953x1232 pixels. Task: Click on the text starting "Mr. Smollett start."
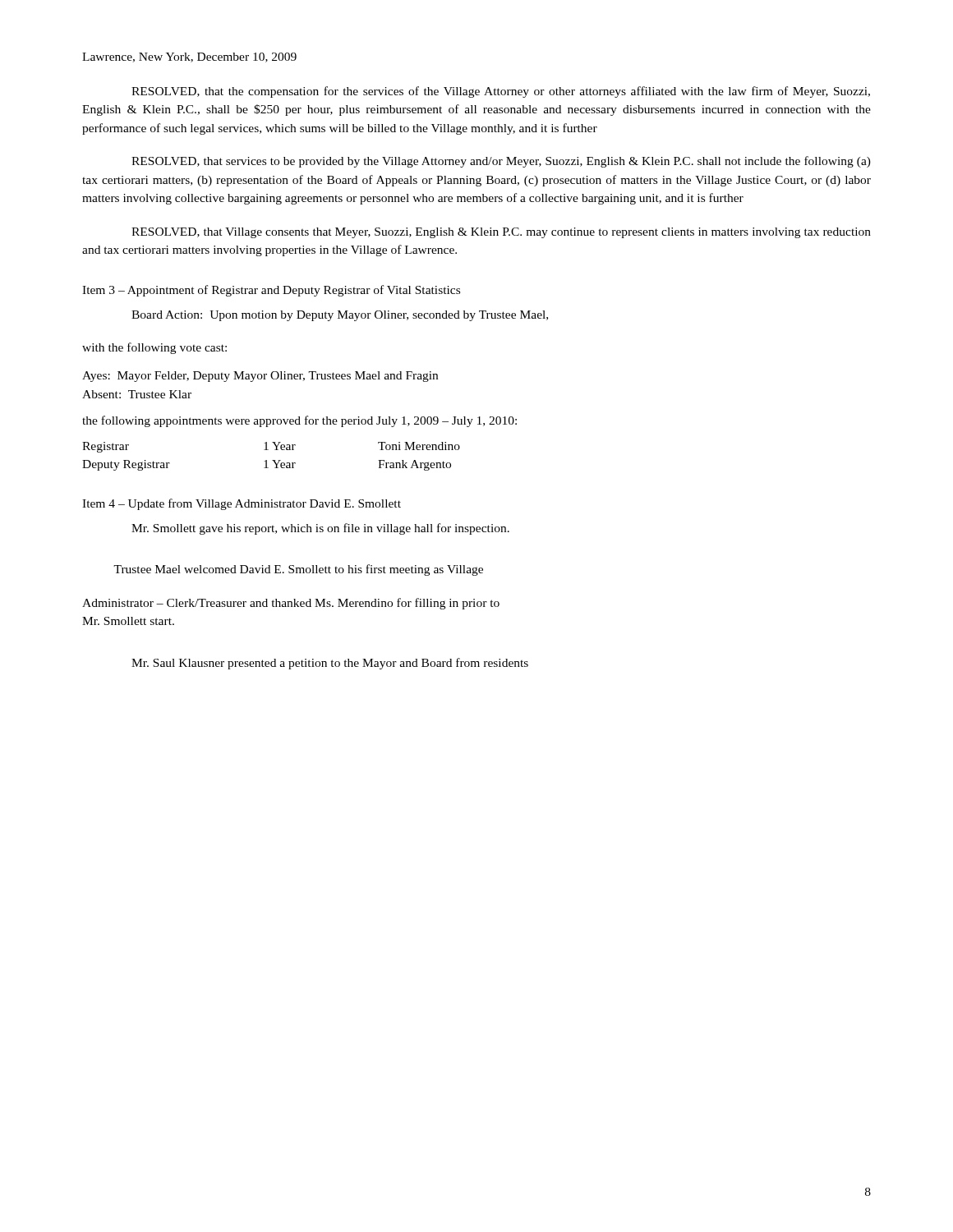tap(129, 621)
